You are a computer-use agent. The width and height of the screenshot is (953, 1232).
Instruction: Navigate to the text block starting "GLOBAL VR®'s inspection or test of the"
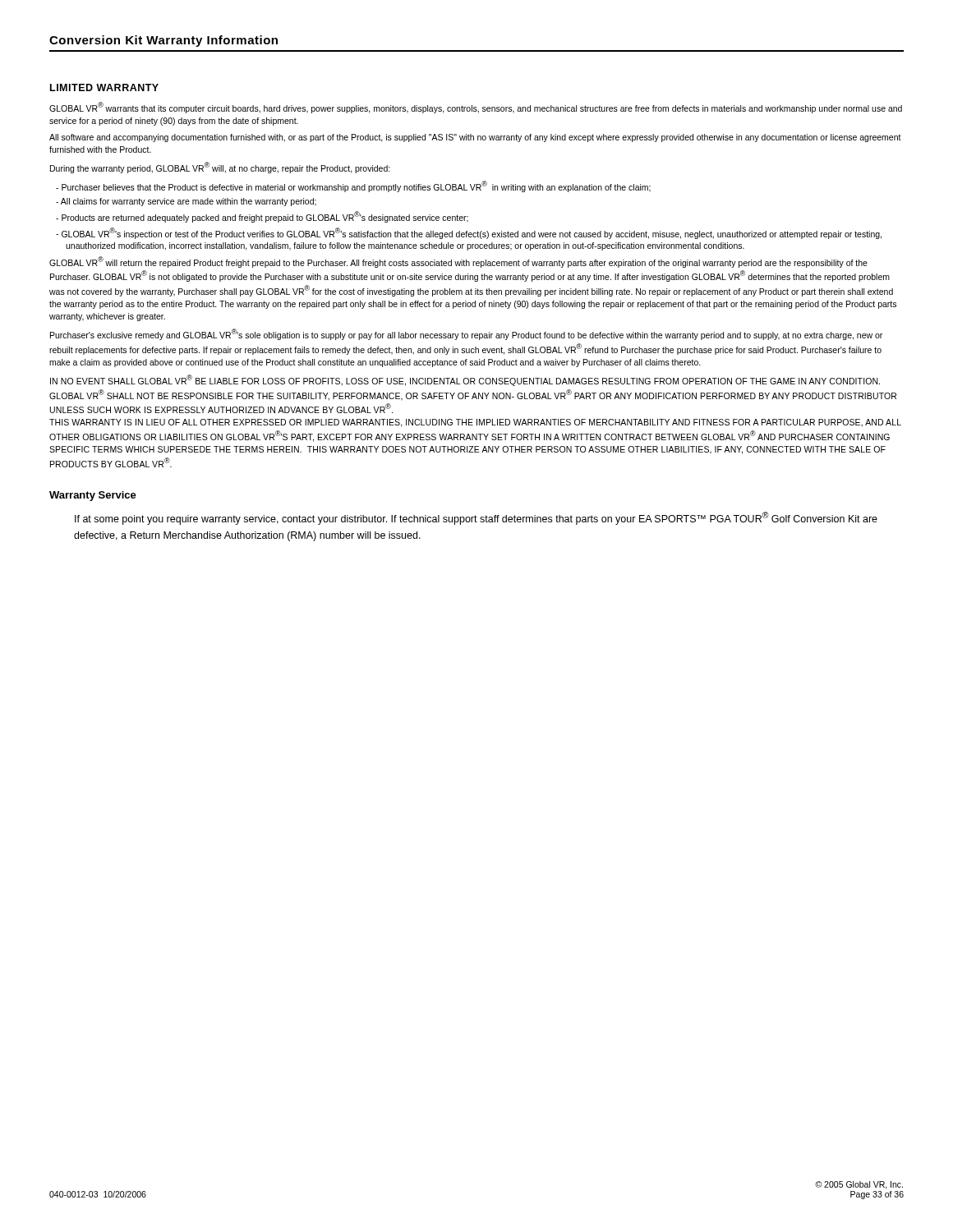[x=472, y=239]
